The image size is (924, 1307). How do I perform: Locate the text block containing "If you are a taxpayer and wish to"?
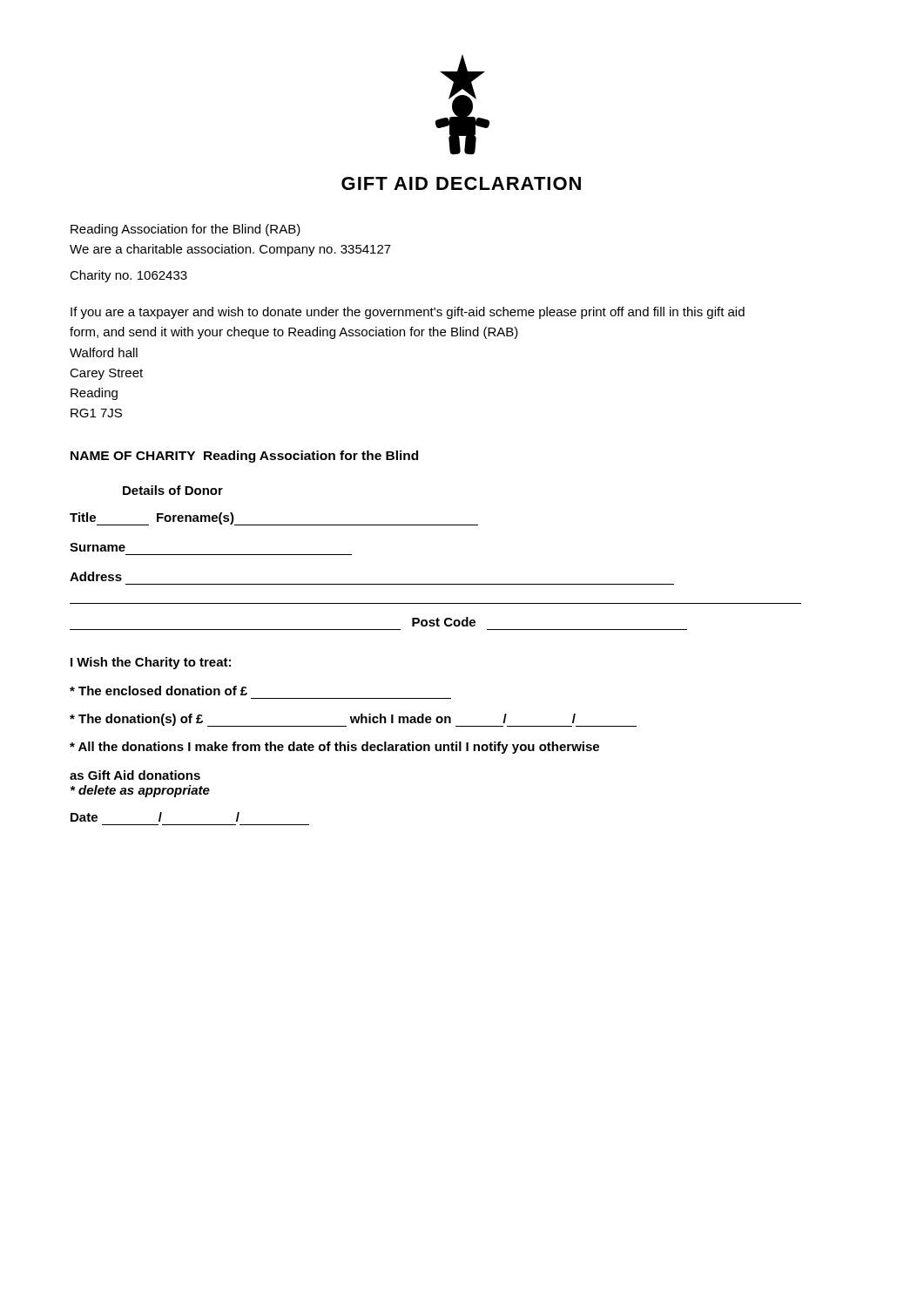click(408, 313)
